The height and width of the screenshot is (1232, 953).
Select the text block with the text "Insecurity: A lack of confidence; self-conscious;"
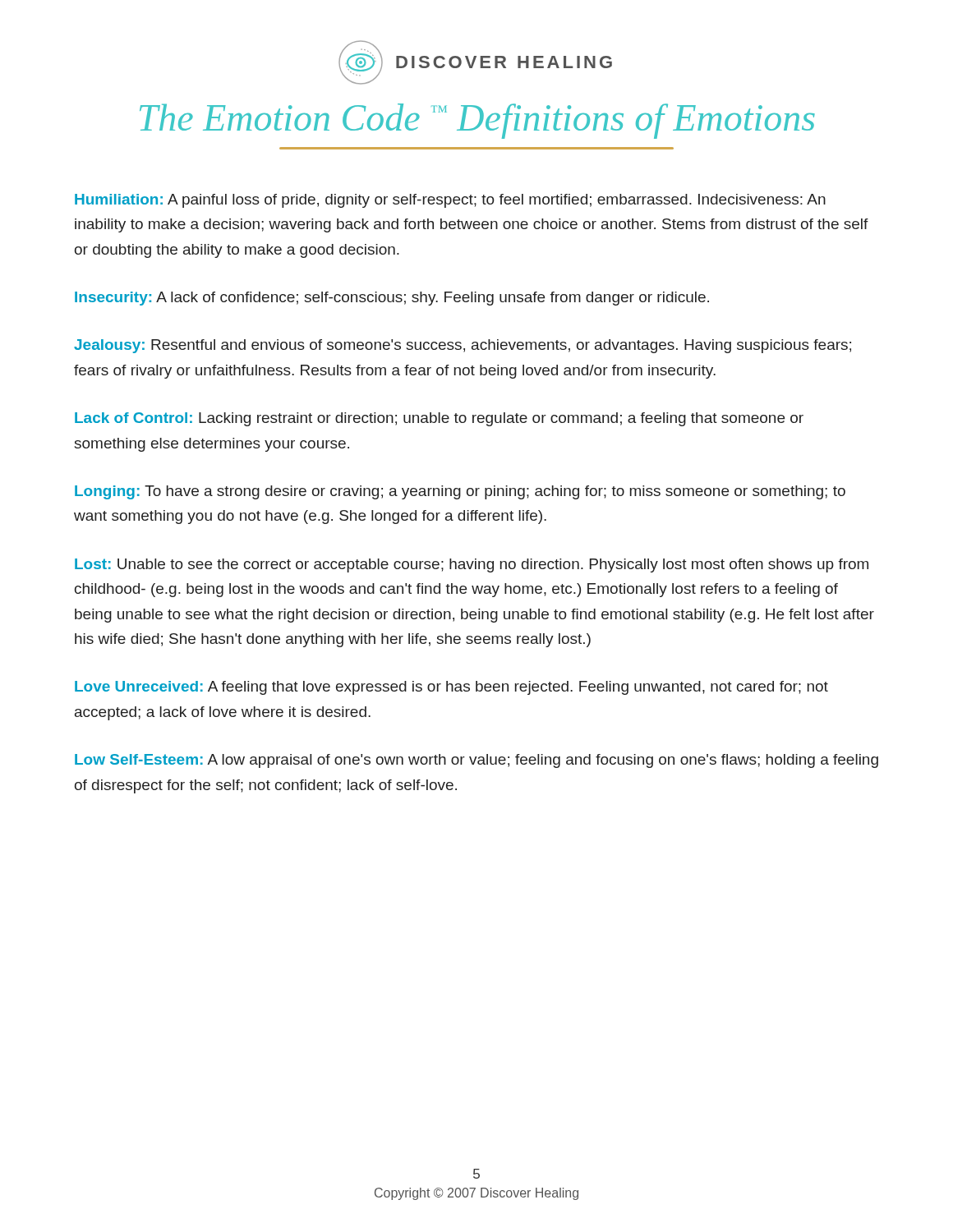[x=392, y=297]
